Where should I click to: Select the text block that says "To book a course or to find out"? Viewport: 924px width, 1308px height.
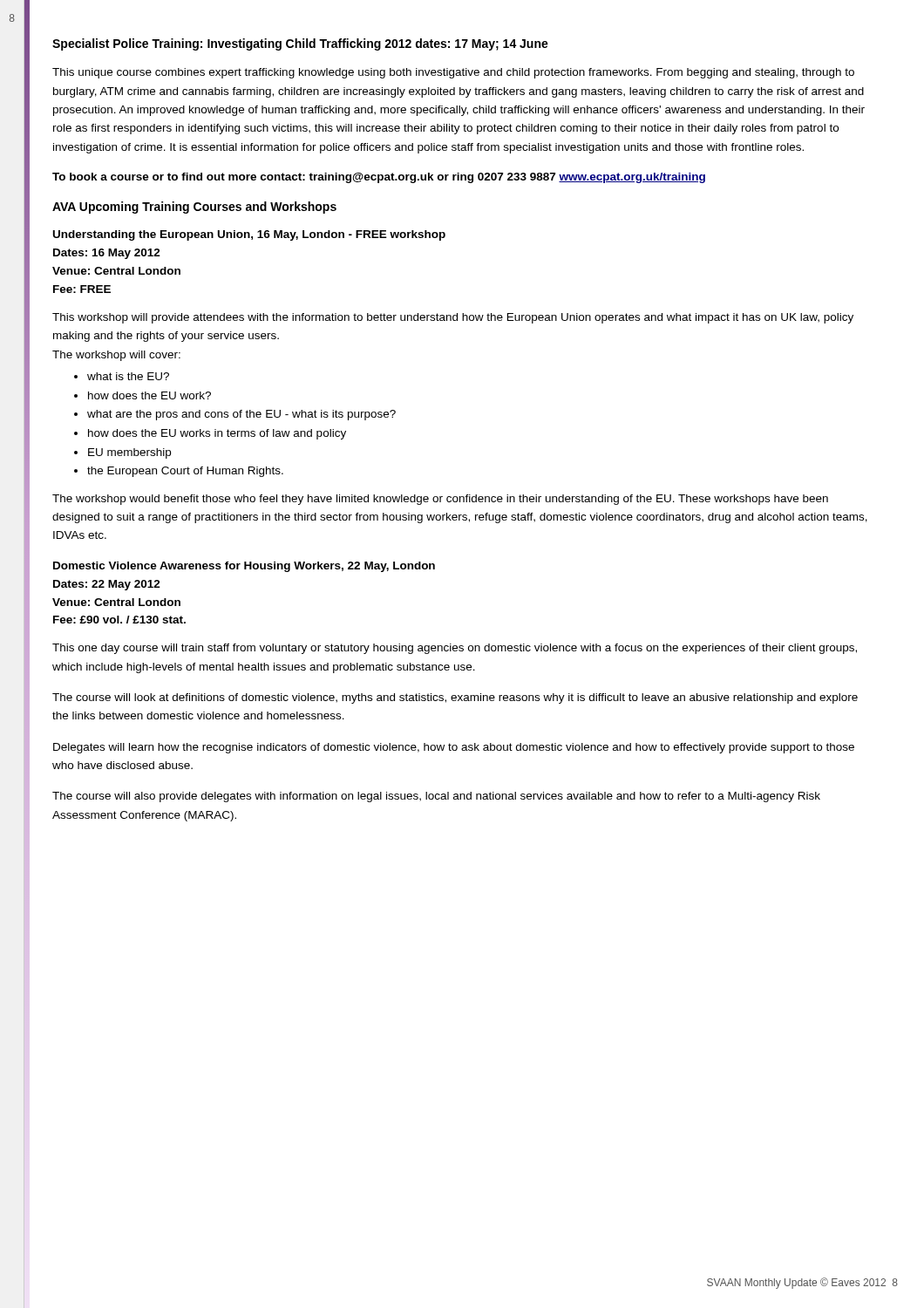click(x=379, y=177)
